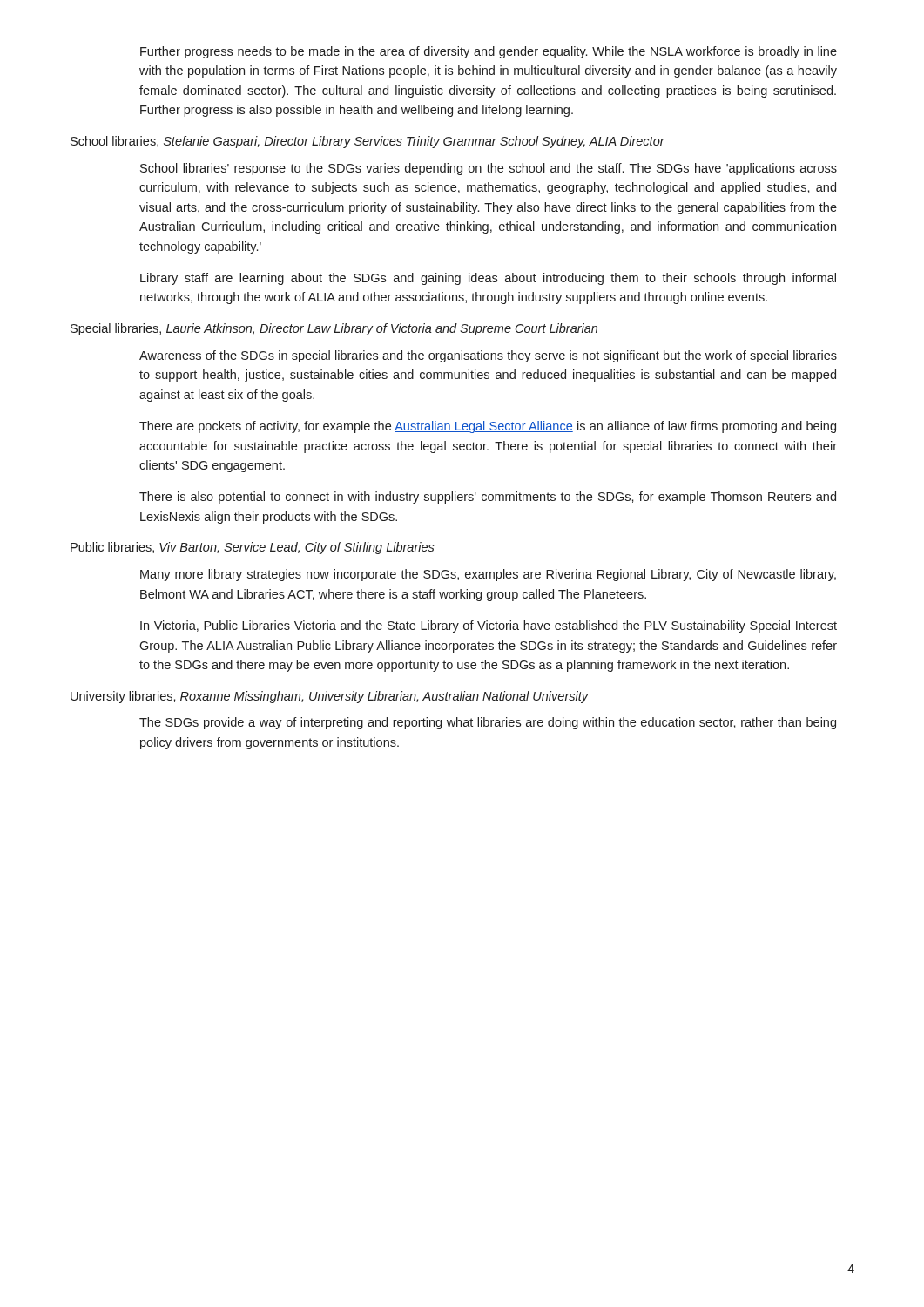
Task: Click on the text block that reads "Public libraries, Viv Barton, Service"
Action: (252, 548)
